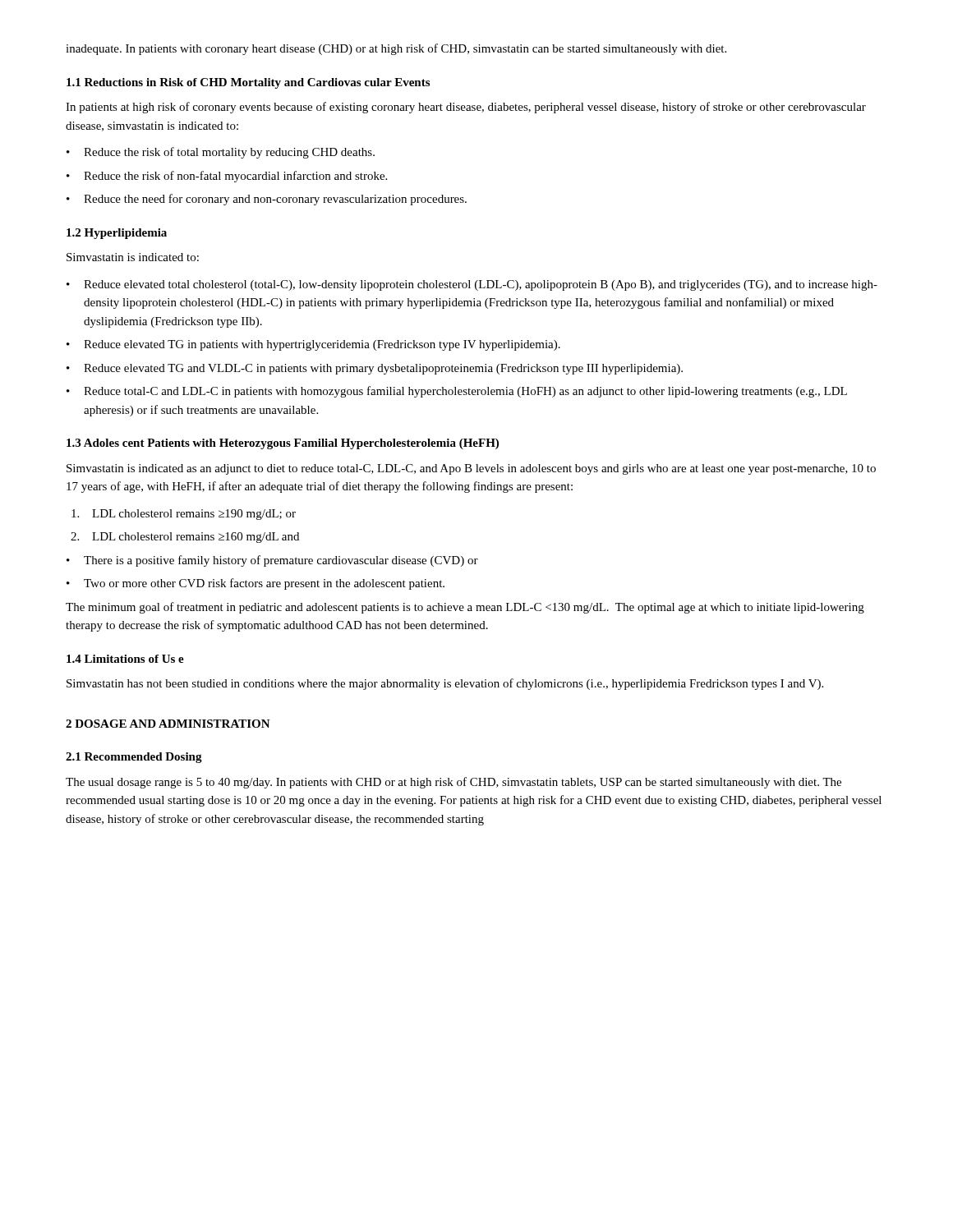The image size is (953, 1232).
Task: Locate the section header that says "2.1 Recommended Dosing"
Action: point(134,756)
